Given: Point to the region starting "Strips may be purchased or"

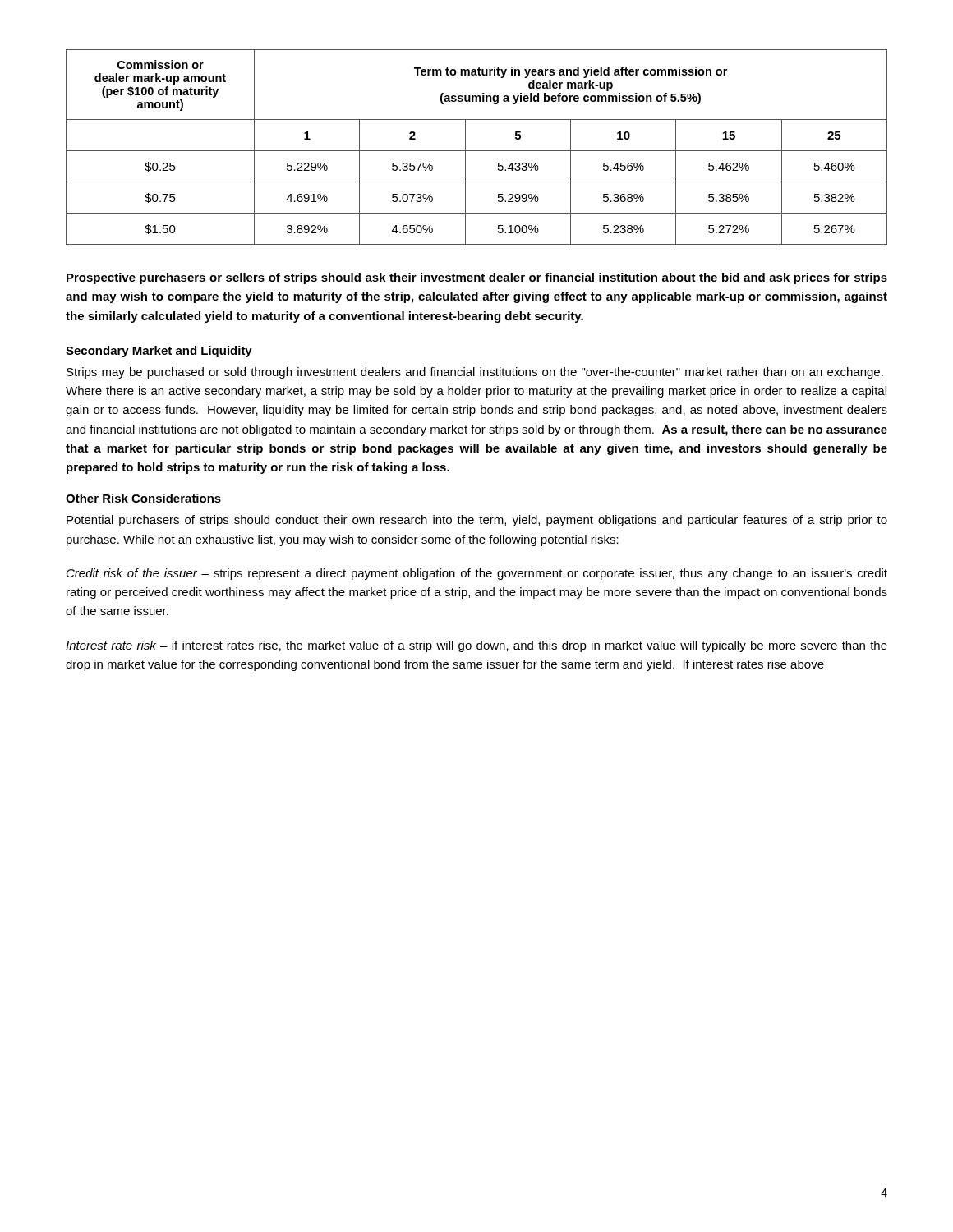Looking at the screenshot, I should click(x=476, y=419).
